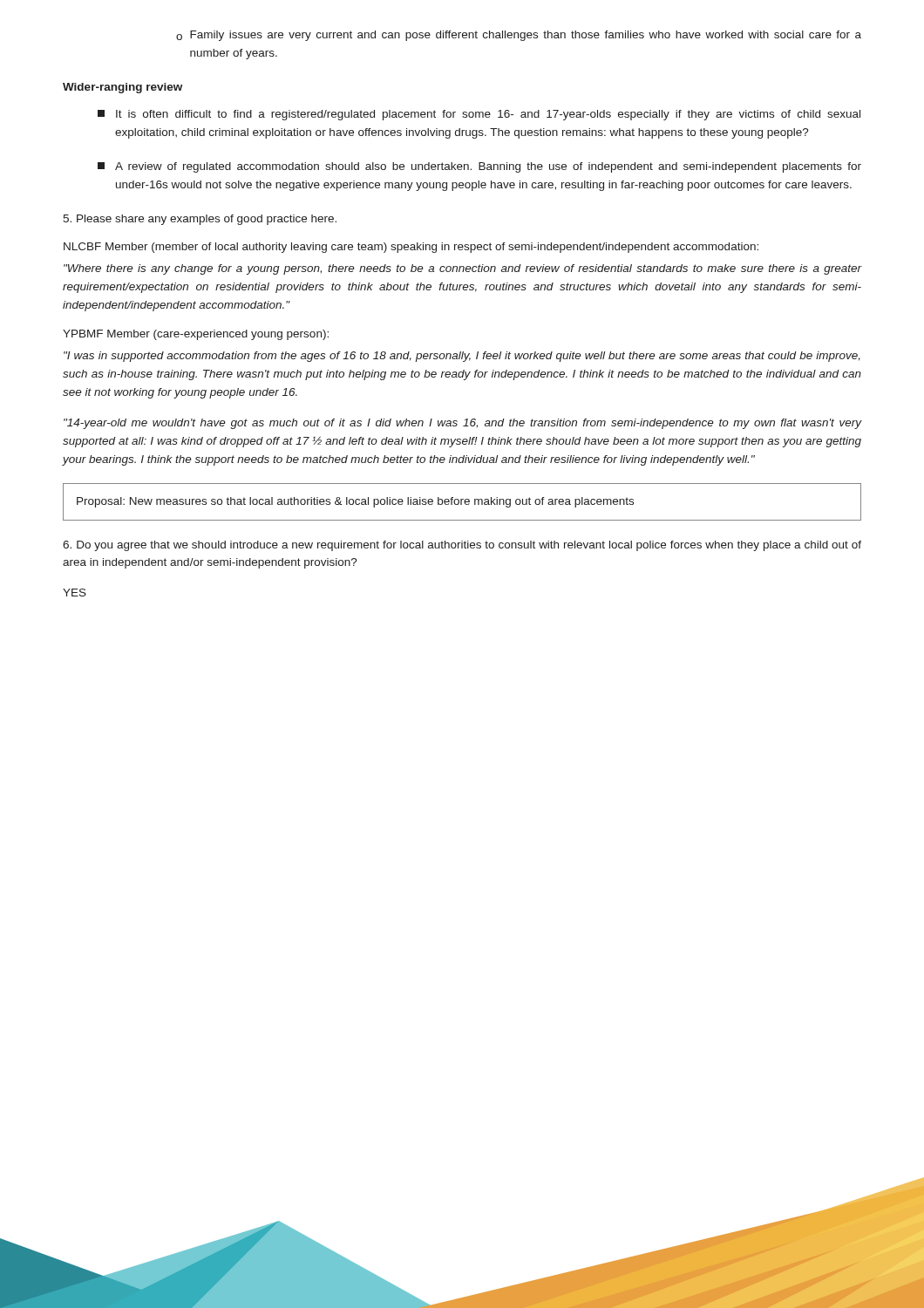924x1308 pixels.
Task: Find the text block with the text "Please share any examples"
Action: click(200, 218)
